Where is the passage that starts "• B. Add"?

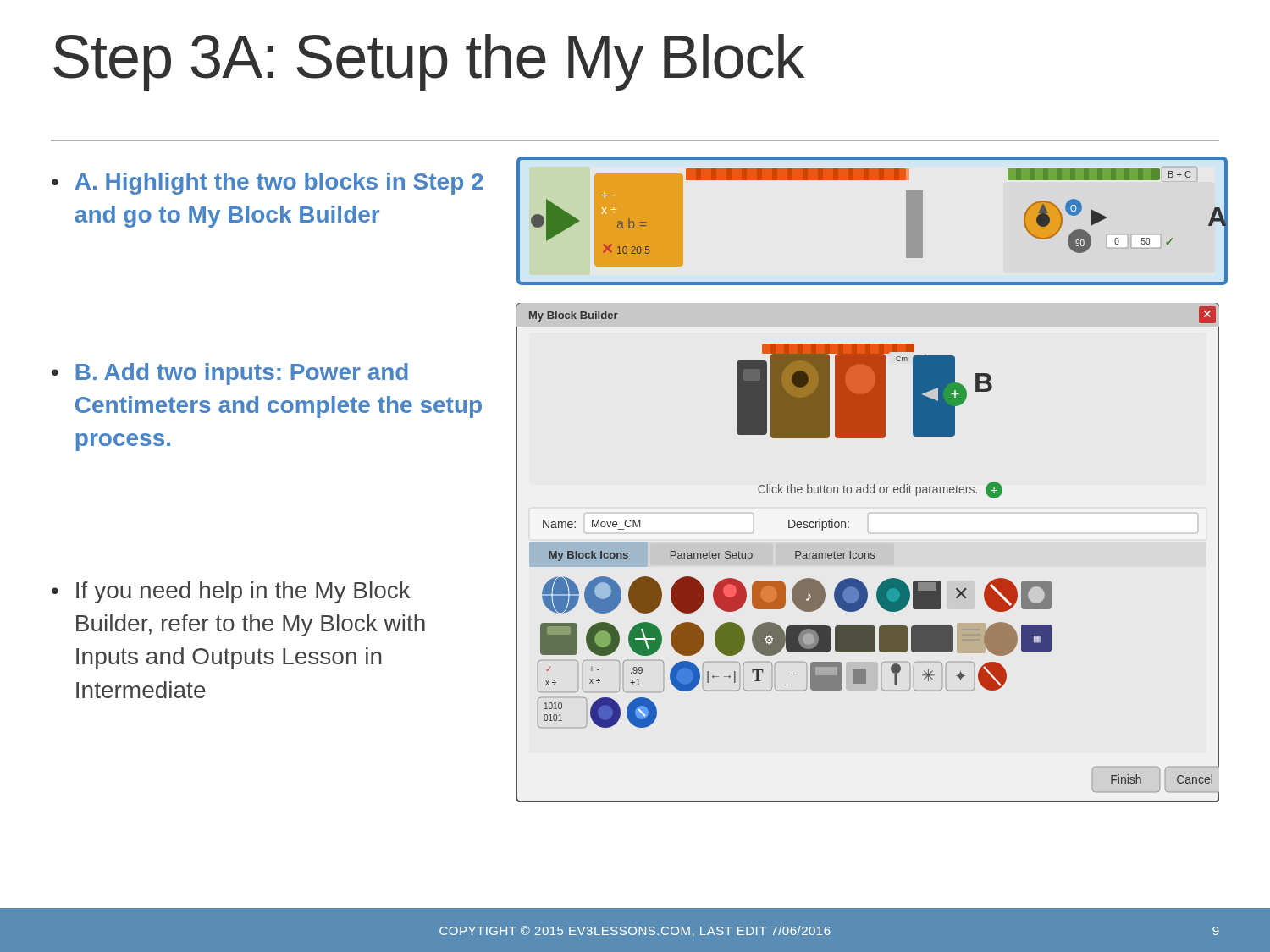tap(271, 405)
